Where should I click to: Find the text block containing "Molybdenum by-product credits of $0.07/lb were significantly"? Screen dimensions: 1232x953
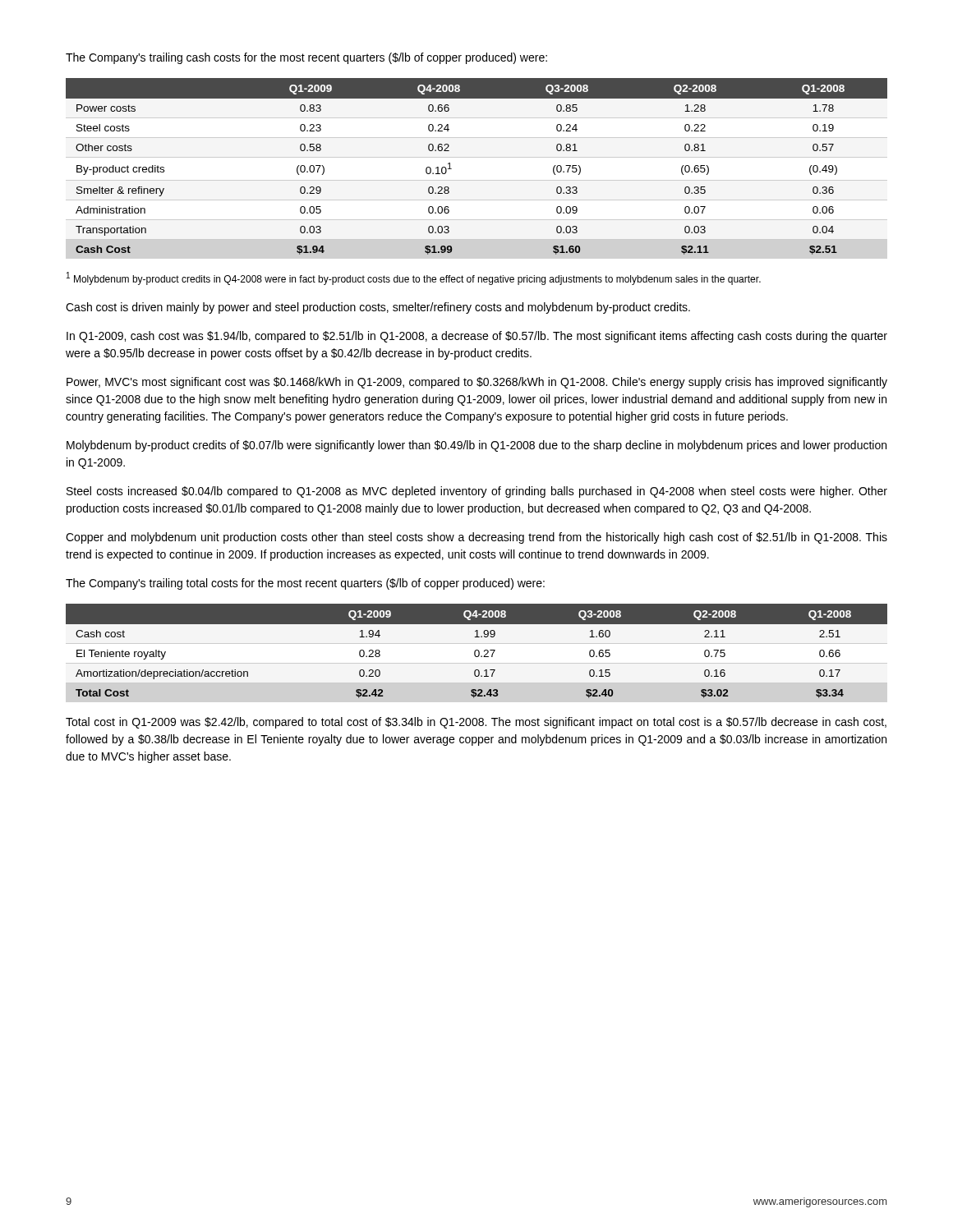476,454
